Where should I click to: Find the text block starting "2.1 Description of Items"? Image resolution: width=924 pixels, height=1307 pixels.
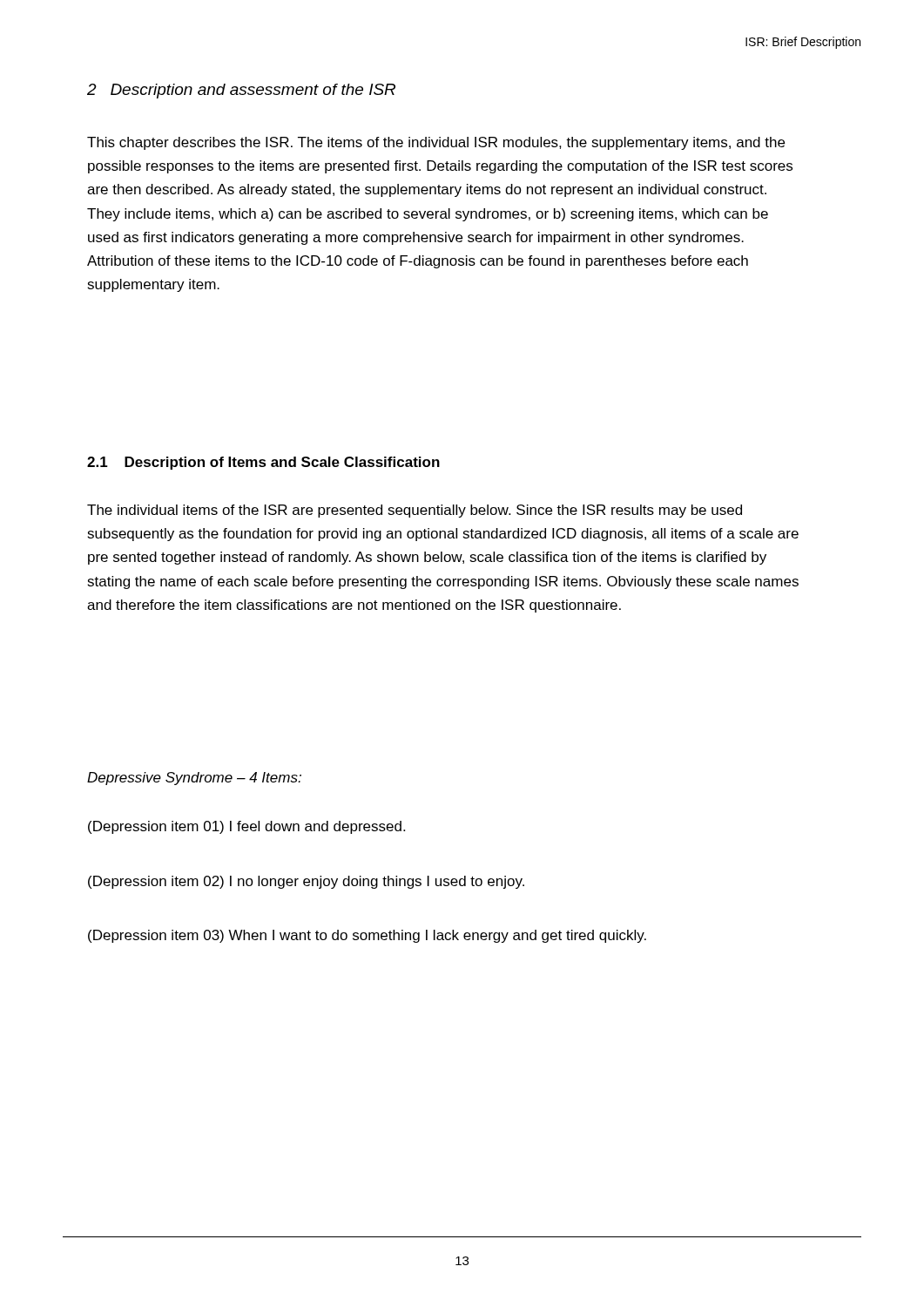click(264, 462)
